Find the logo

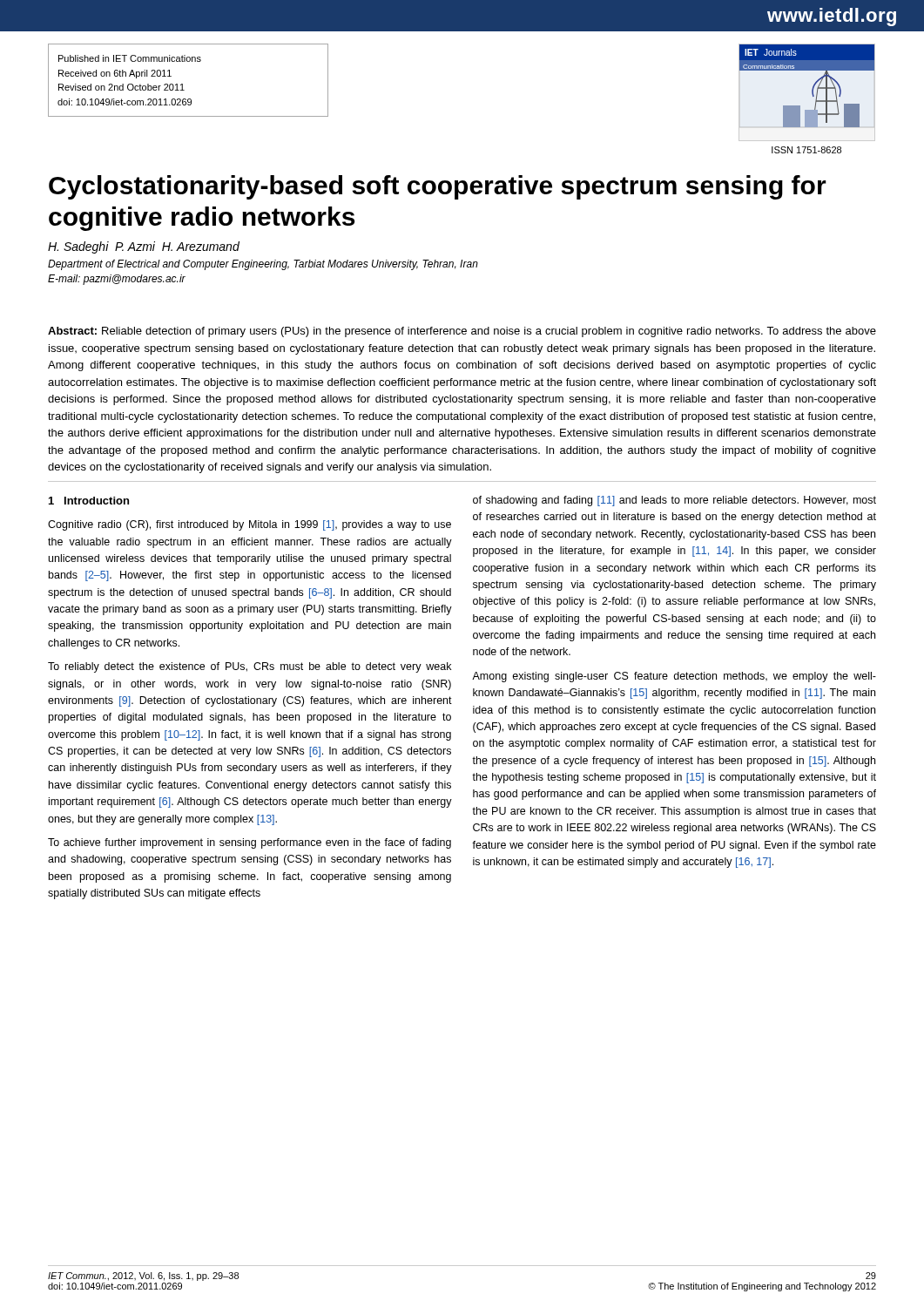806,99
